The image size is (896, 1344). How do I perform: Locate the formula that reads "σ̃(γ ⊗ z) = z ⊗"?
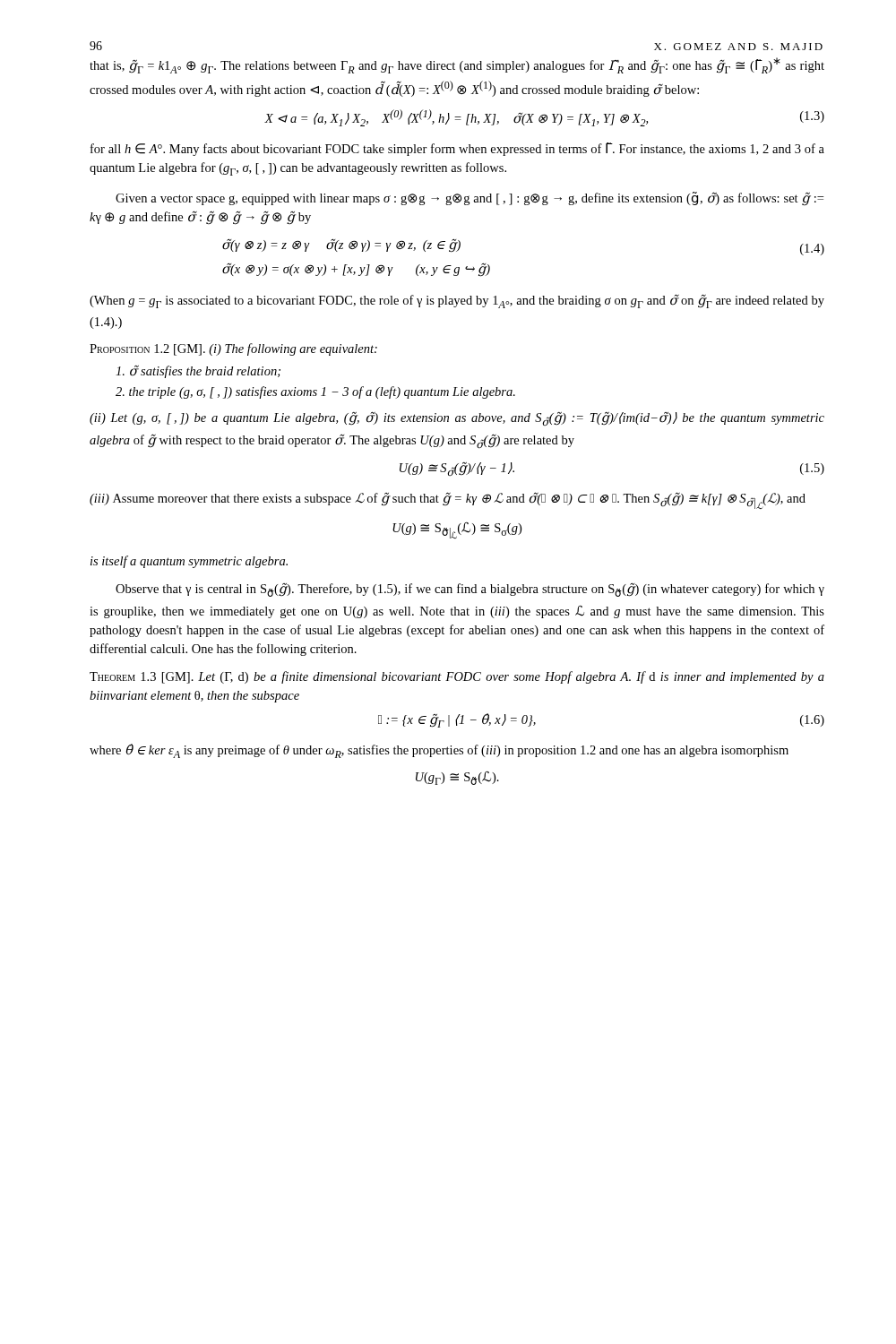tap(335, 247)
